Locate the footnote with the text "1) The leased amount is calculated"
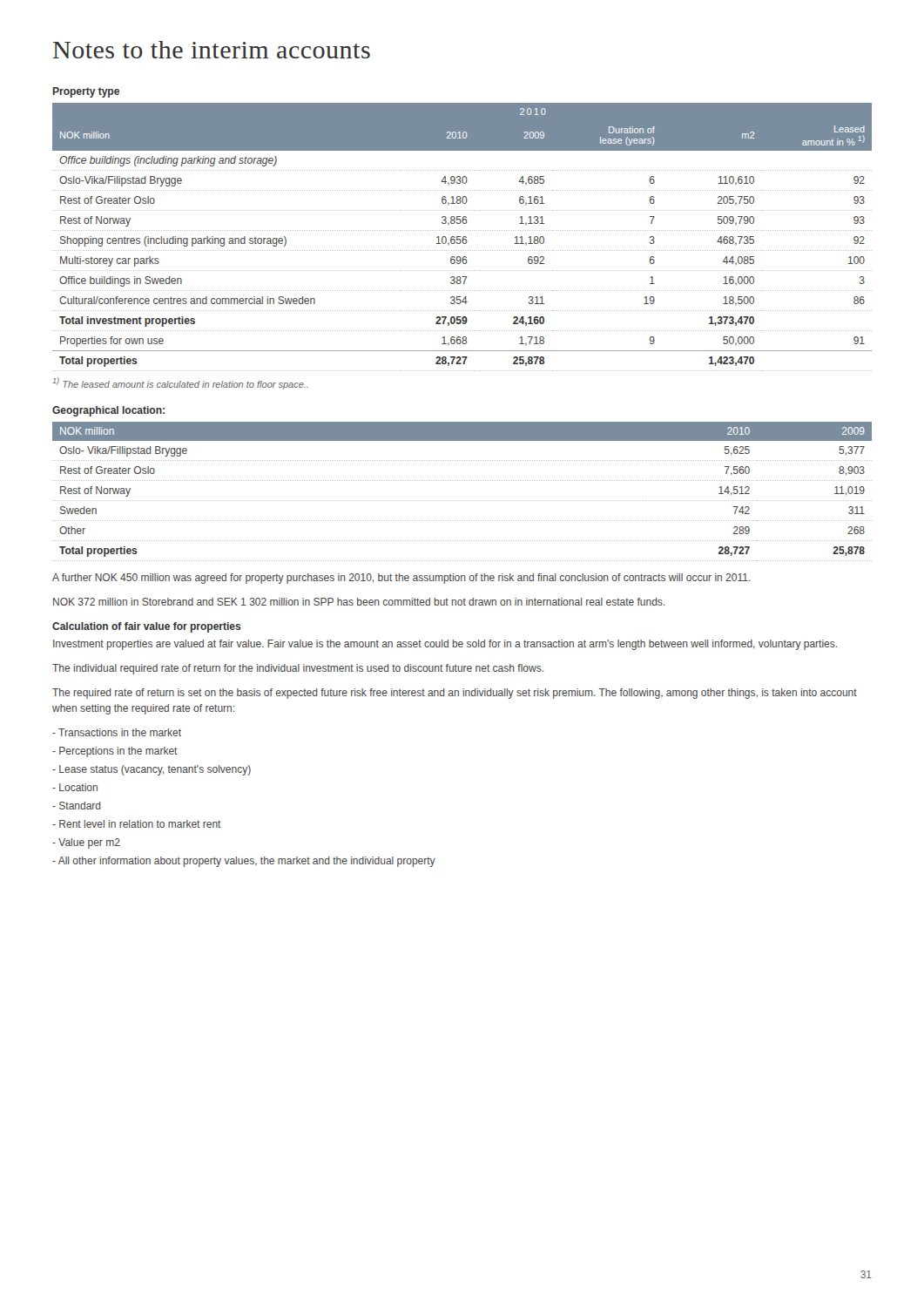 [x=462, y=382]
